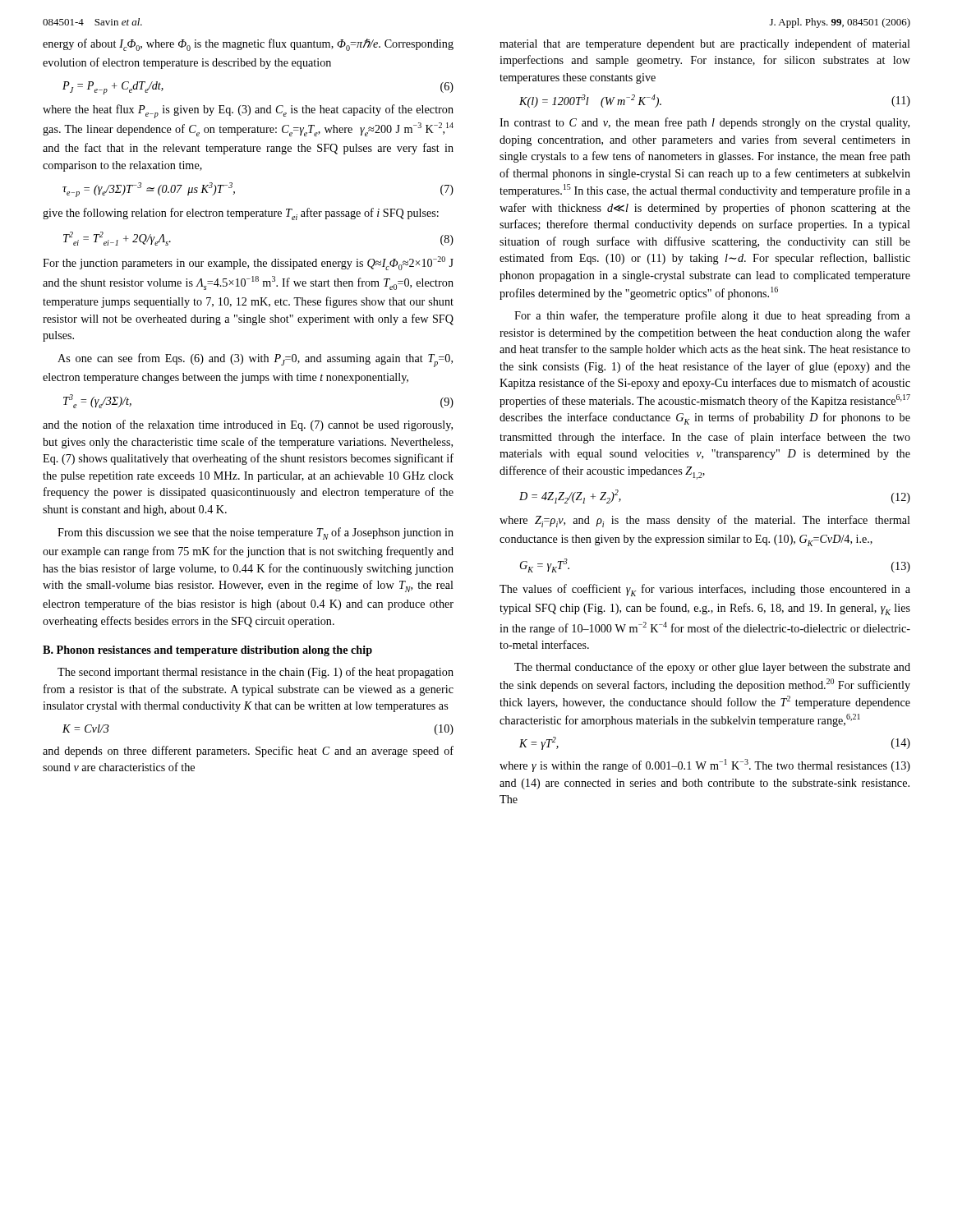Find "T3e = (γe/3Σ)/t, (9)" on this page
This screenshot has height=1232, width=953.
point(110,401)
